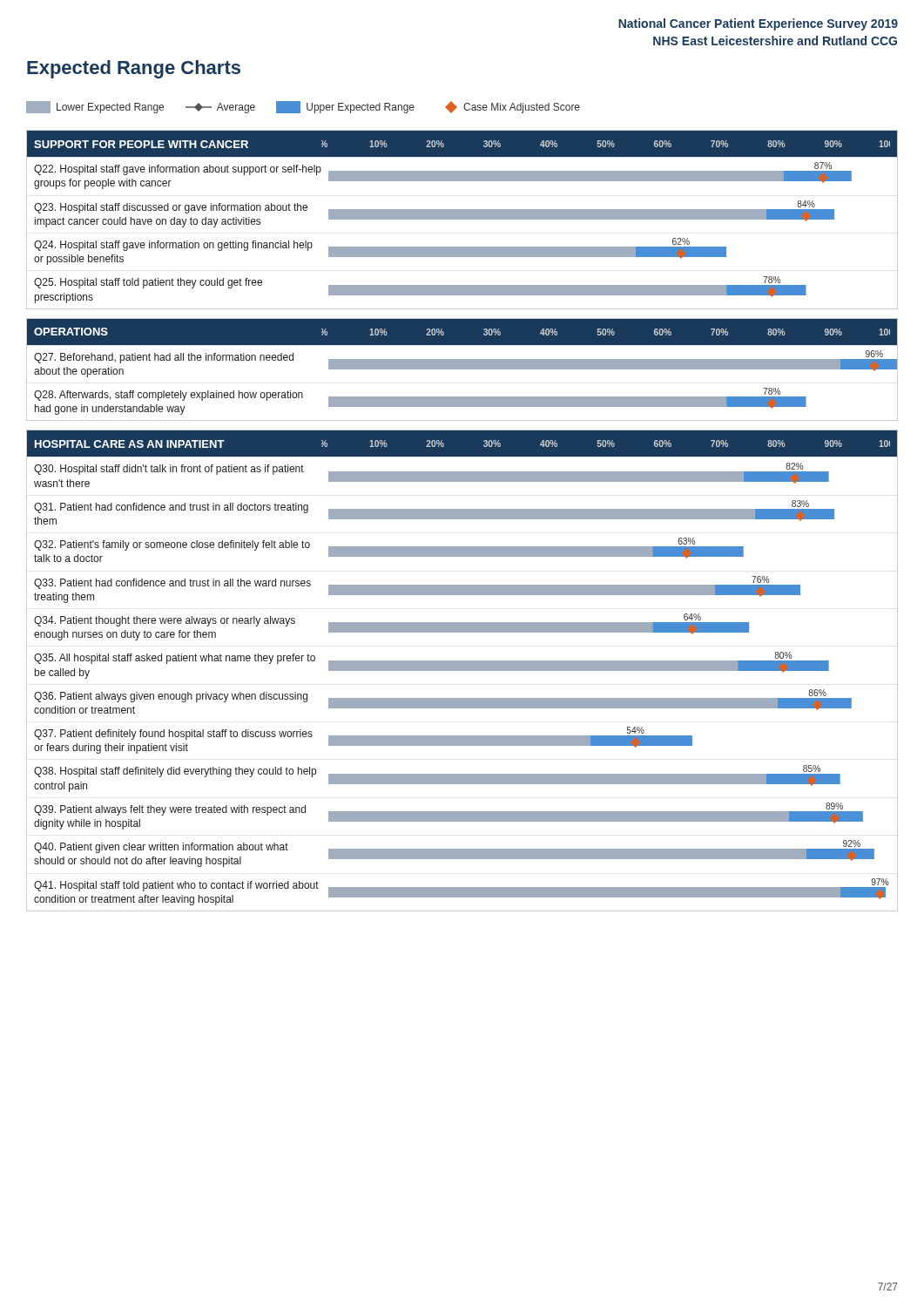Point to the section header beginning "SUPPORT FOR PEOPLE WITH CANCER 0% 10% 20%"
This screenshot has height=1307, width=924.
462,220
